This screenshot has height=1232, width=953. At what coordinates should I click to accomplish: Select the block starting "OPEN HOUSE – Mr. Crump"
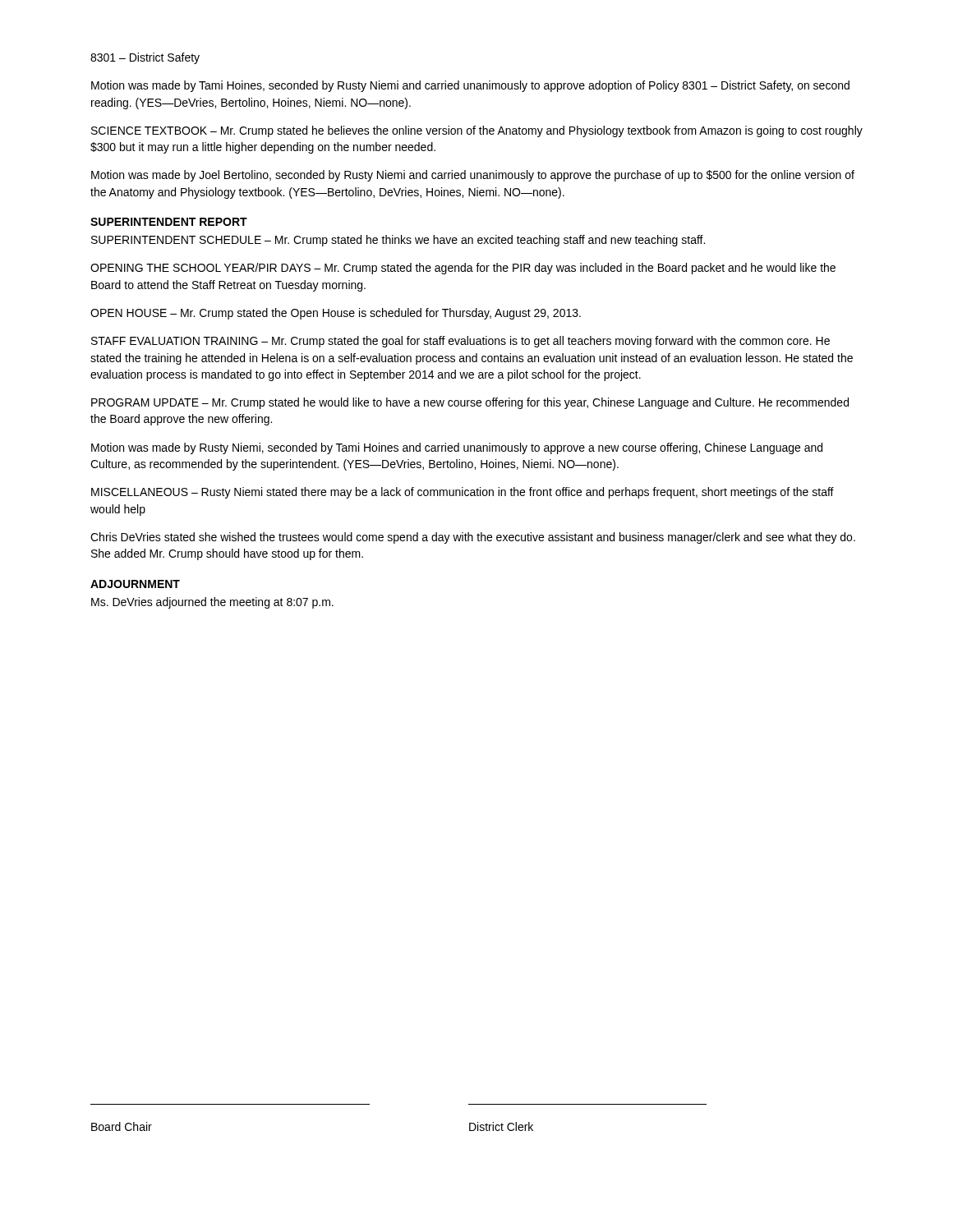336,313
